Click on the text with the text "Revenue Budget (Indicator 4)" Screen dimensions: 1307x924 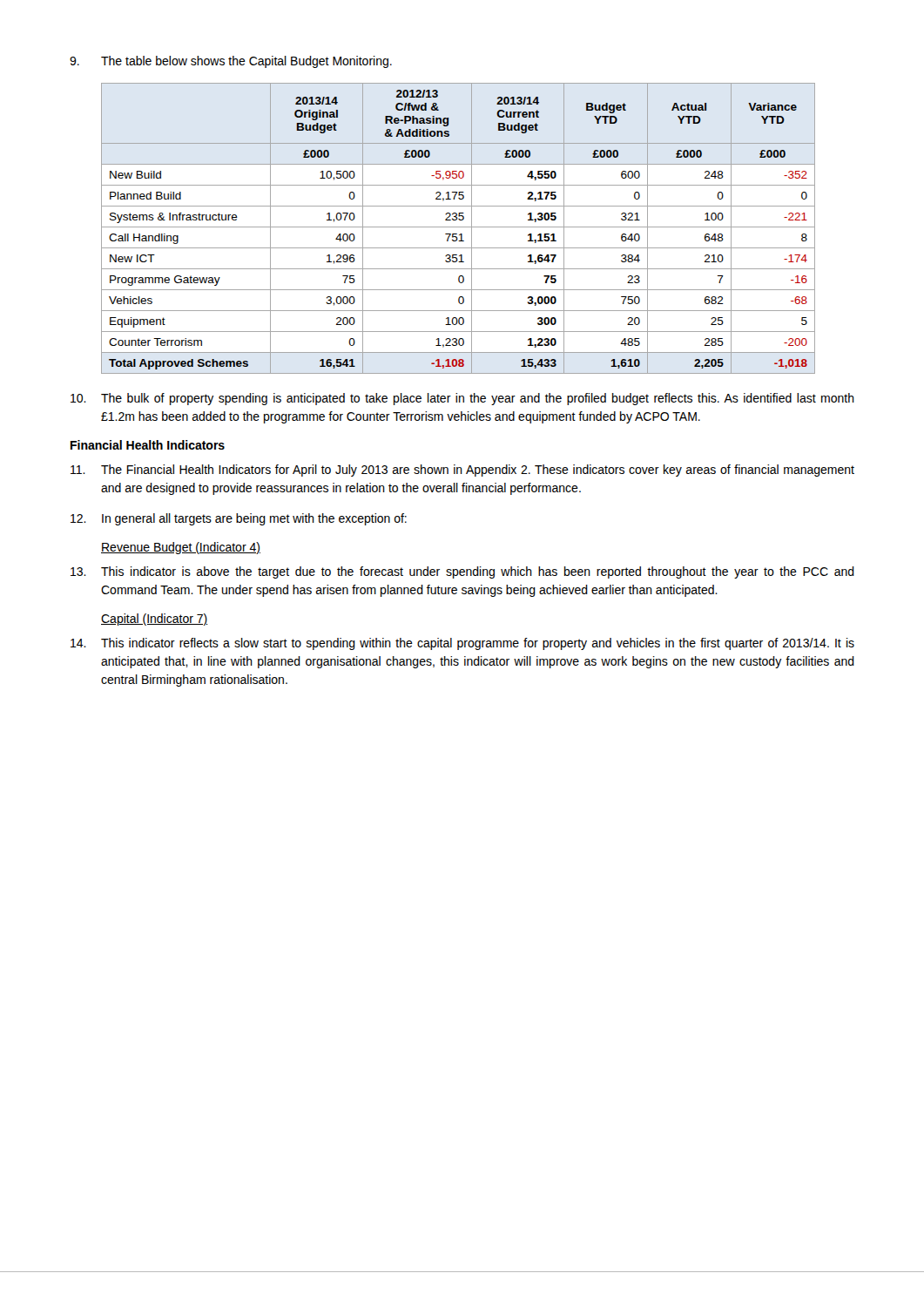181,547
